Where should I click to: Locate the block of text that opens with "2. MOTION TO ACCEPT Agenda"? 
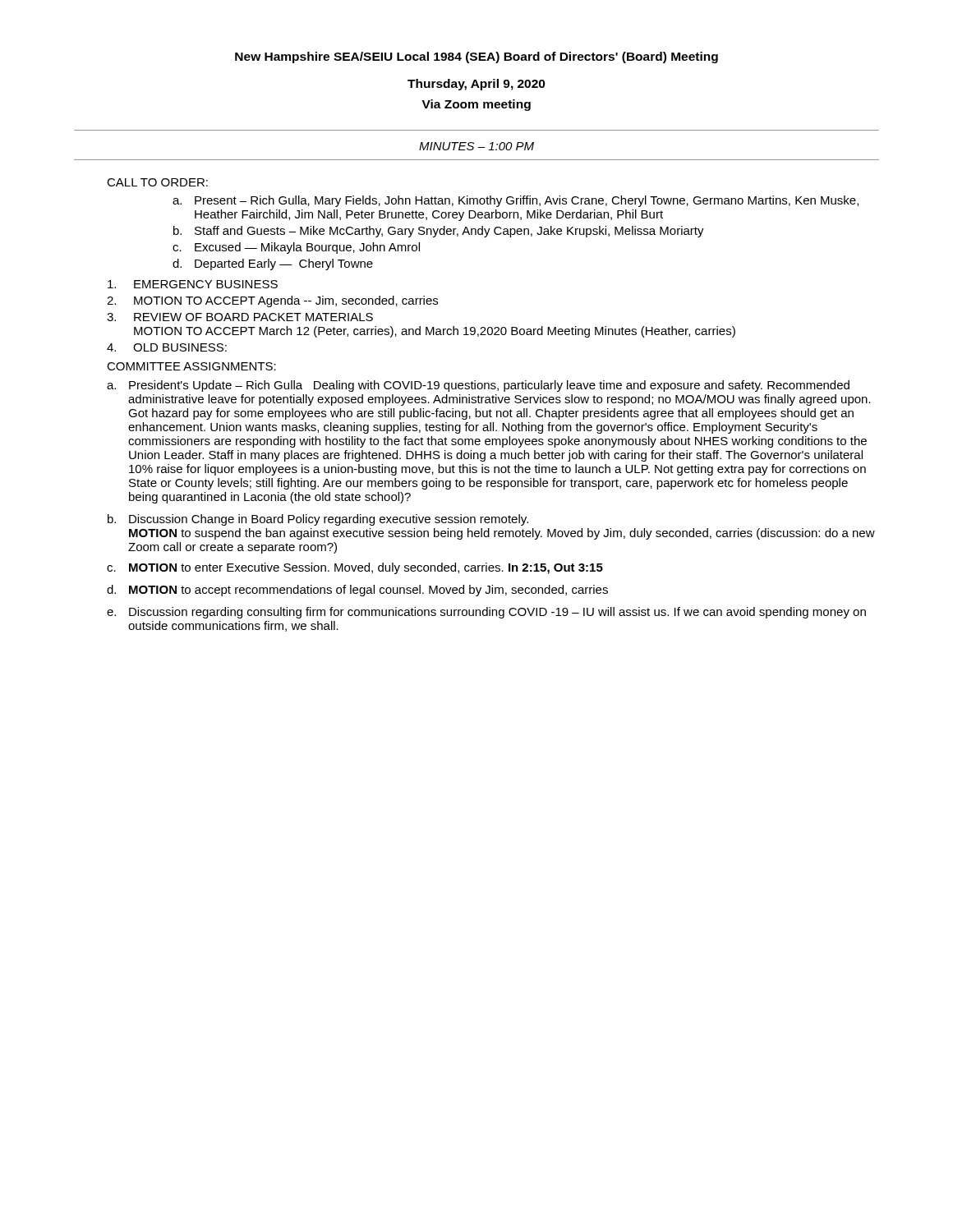tap(272, 301)
